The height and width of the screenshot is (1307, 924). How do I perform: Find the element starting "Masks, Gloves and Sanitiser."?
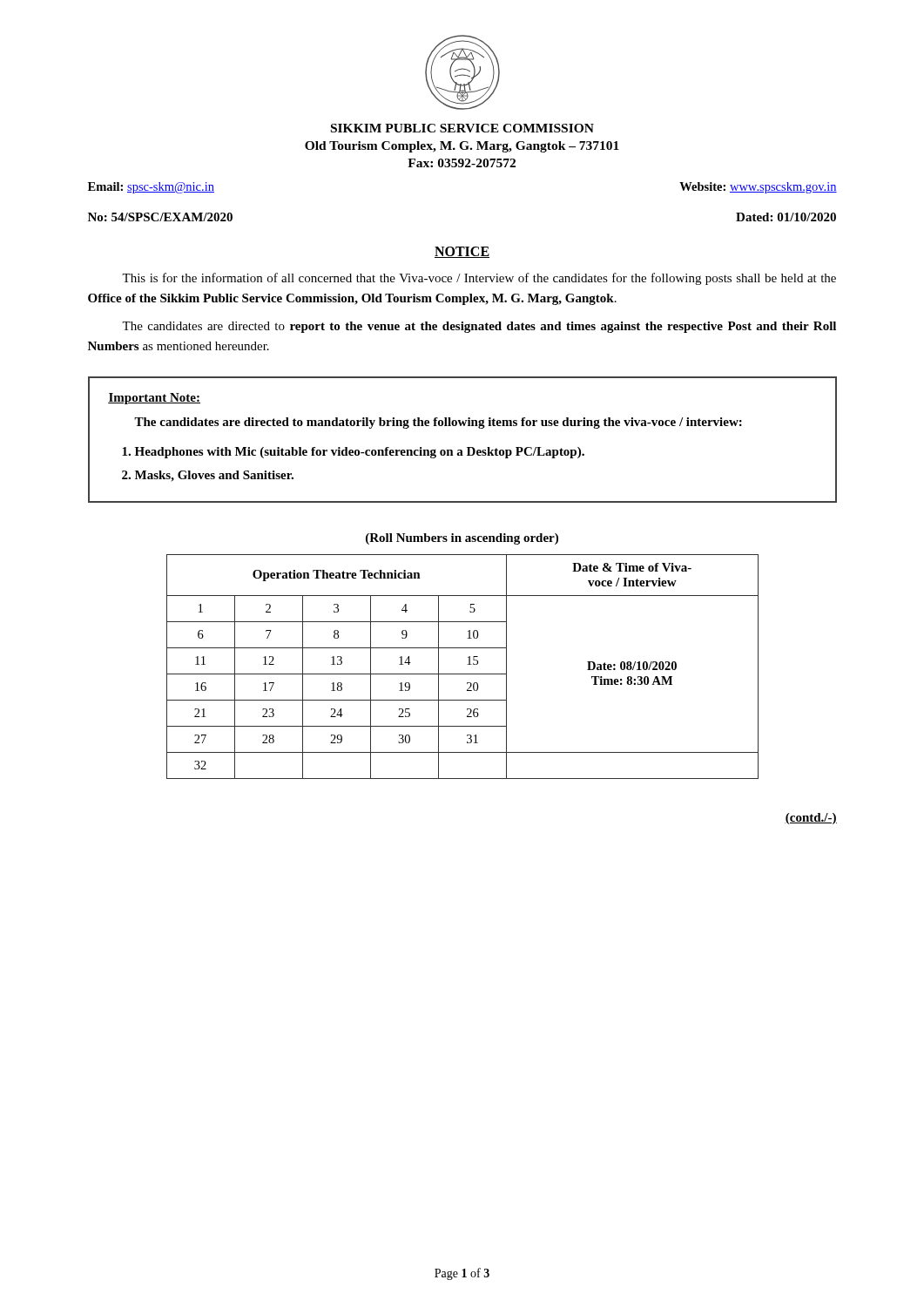214,475
